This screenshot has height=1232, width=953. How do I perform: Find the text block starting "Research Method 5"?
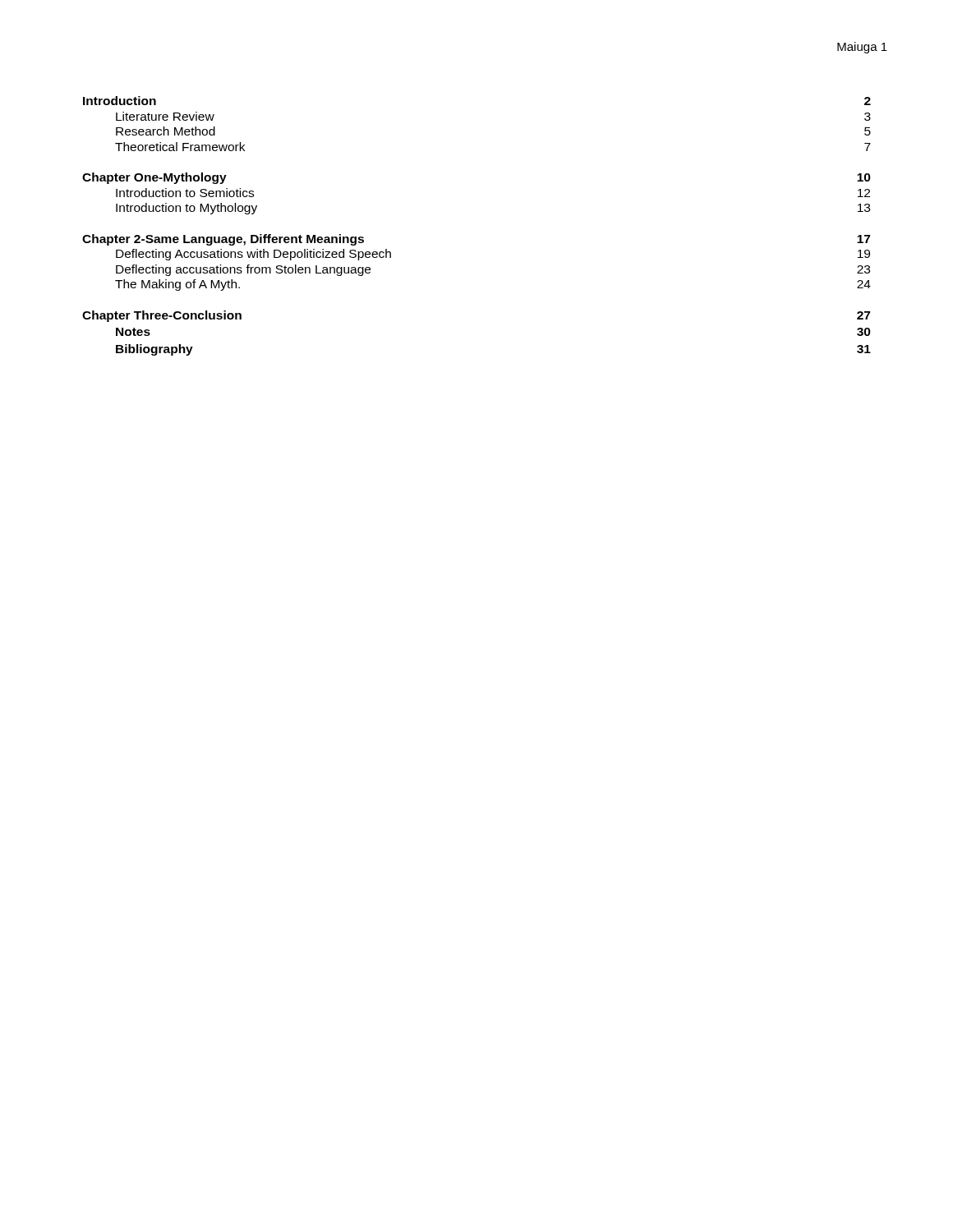click(x=166, y=130)
